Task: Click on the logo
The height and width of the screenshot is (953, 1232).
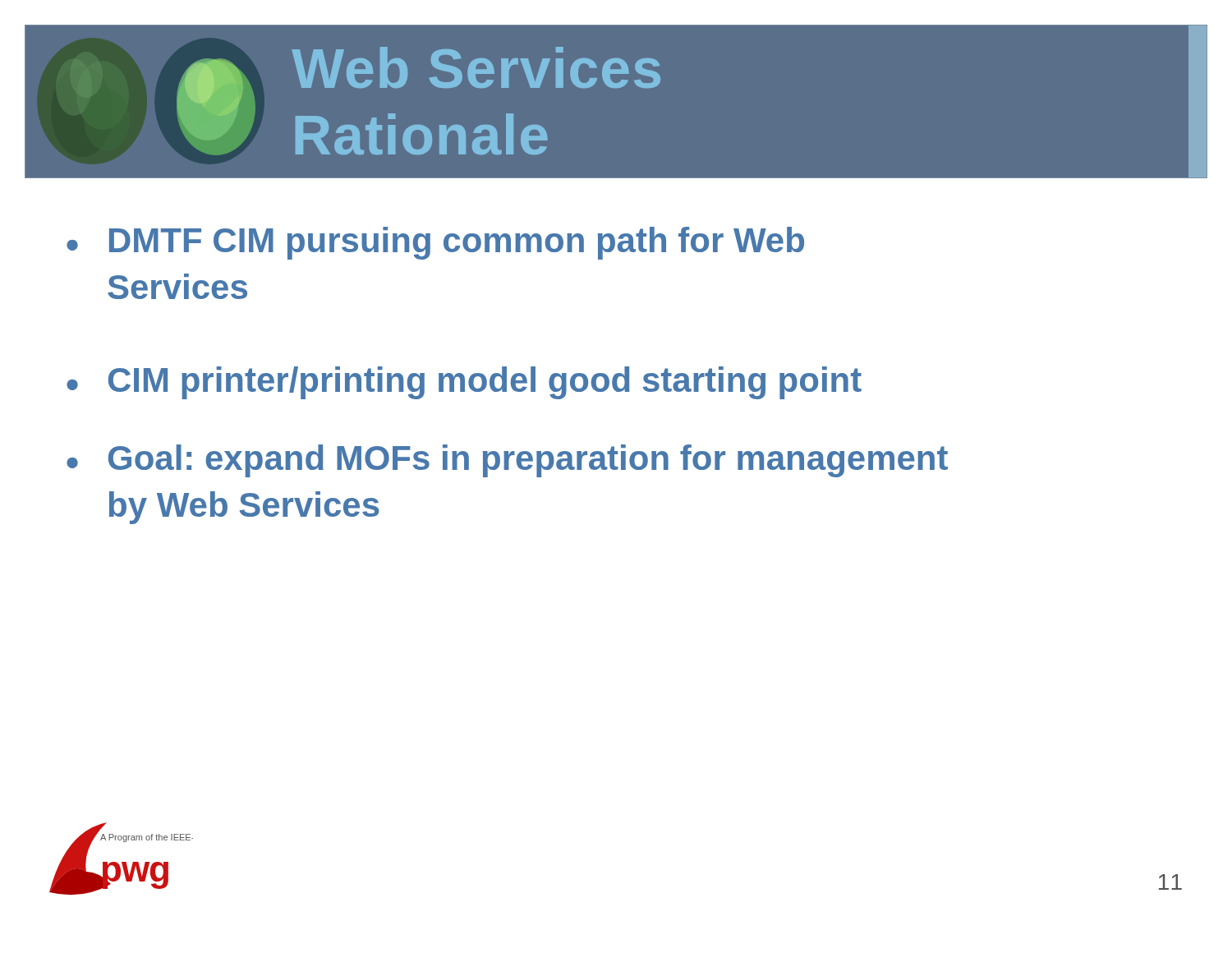Action: point(117,863)
